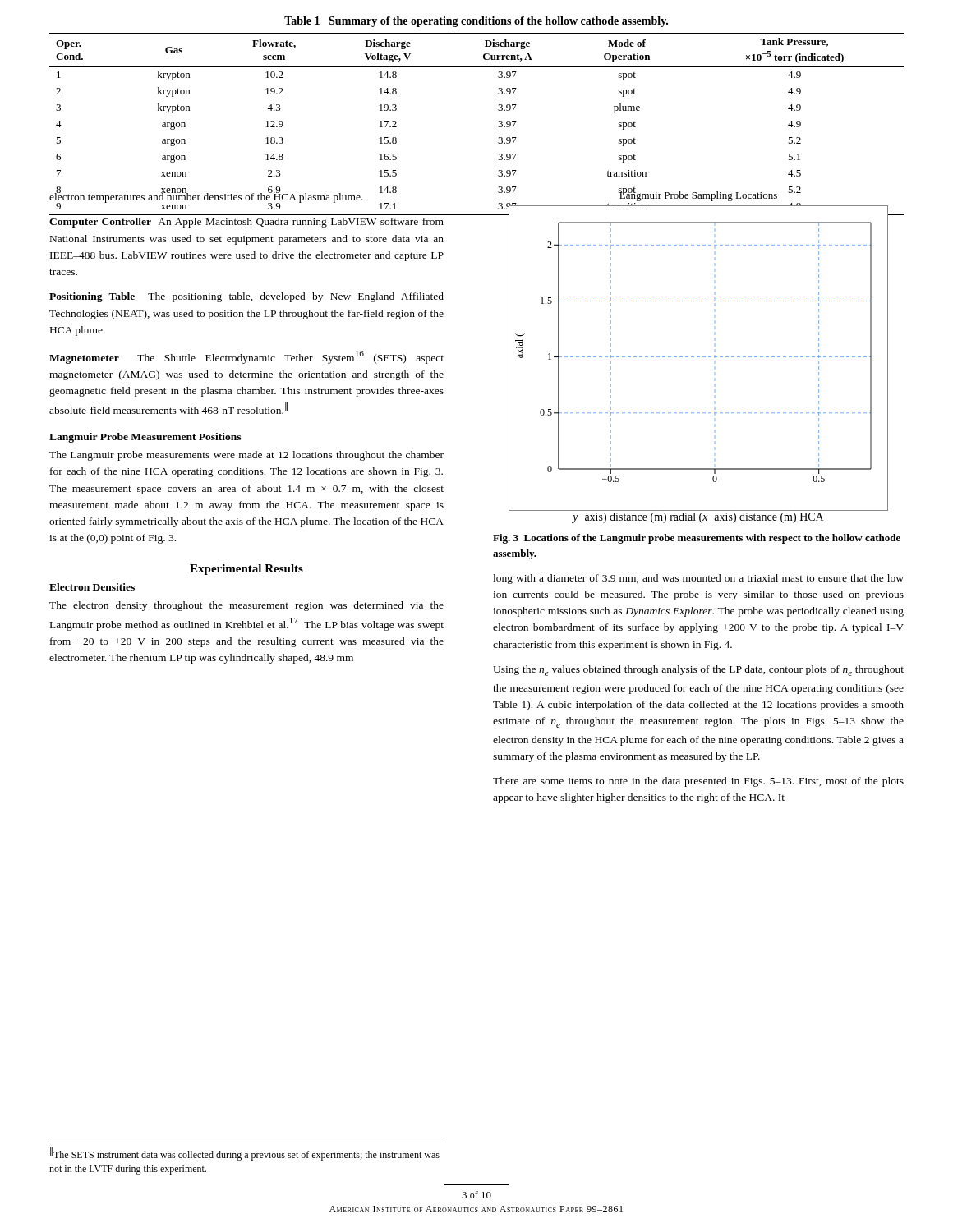Find the element starting "Fig. 3 Locations of the Langmuir probe"
953x1232 pixels.
[x=697, y=545]
